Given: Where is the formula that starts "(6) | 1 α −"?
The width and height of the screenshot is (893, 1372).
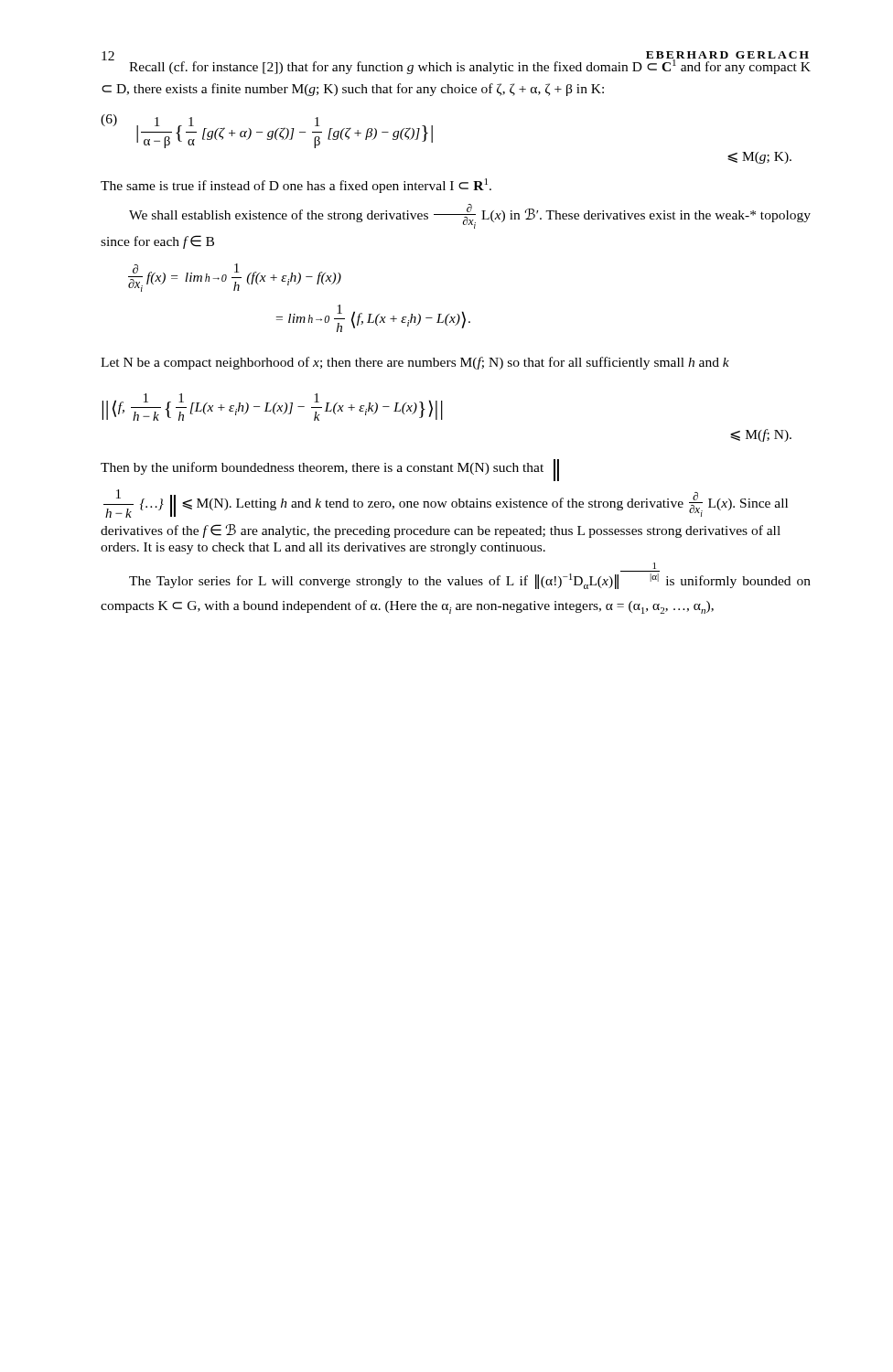Looking at the screenshot, I should tap(267, 131).
